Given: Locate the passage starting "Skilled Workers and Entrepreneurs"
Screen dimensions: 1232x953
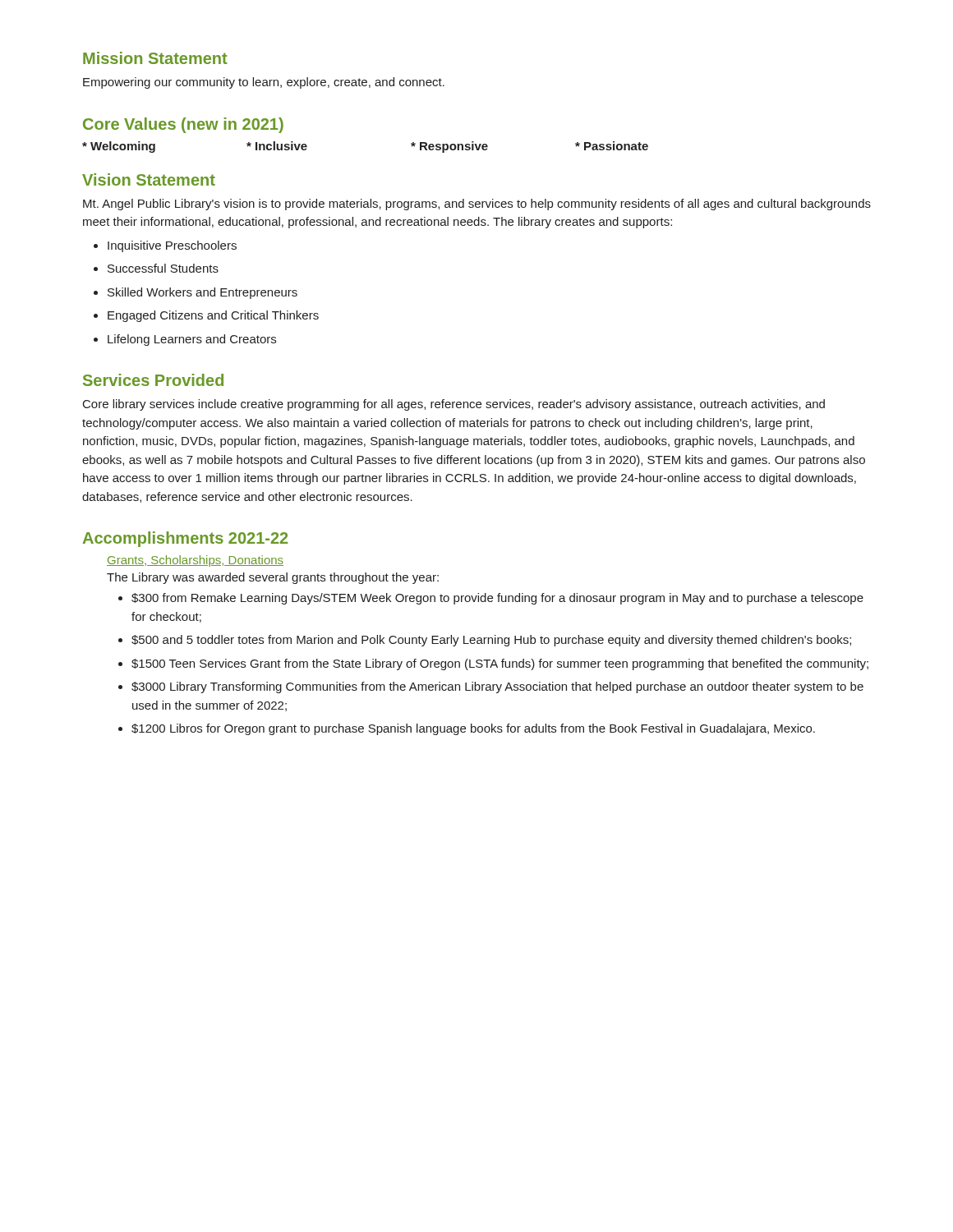Looking at the screenshot, I should [196, 293].
